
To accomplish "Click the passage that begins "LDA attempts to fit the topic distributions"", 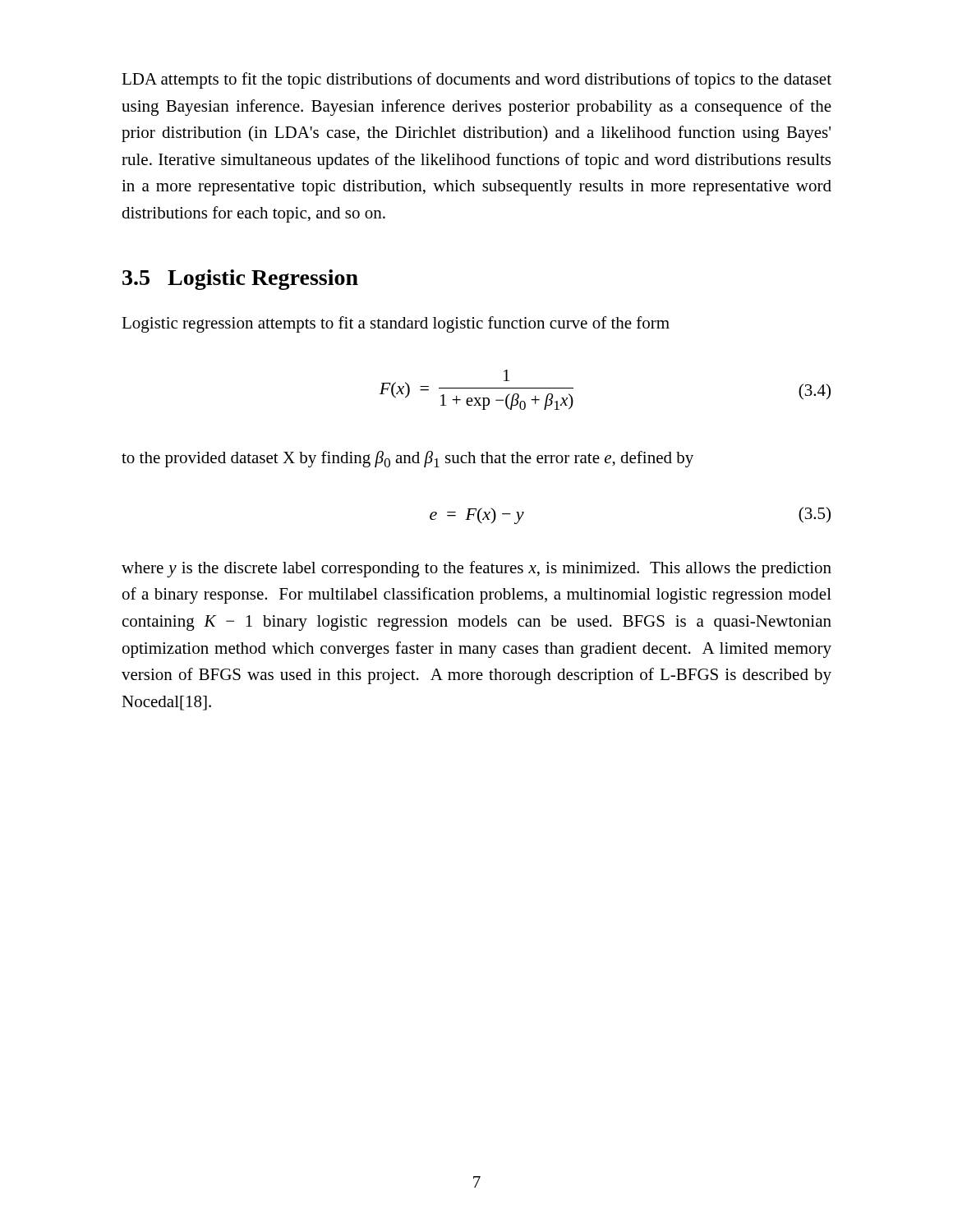I will tap(476, 146).
